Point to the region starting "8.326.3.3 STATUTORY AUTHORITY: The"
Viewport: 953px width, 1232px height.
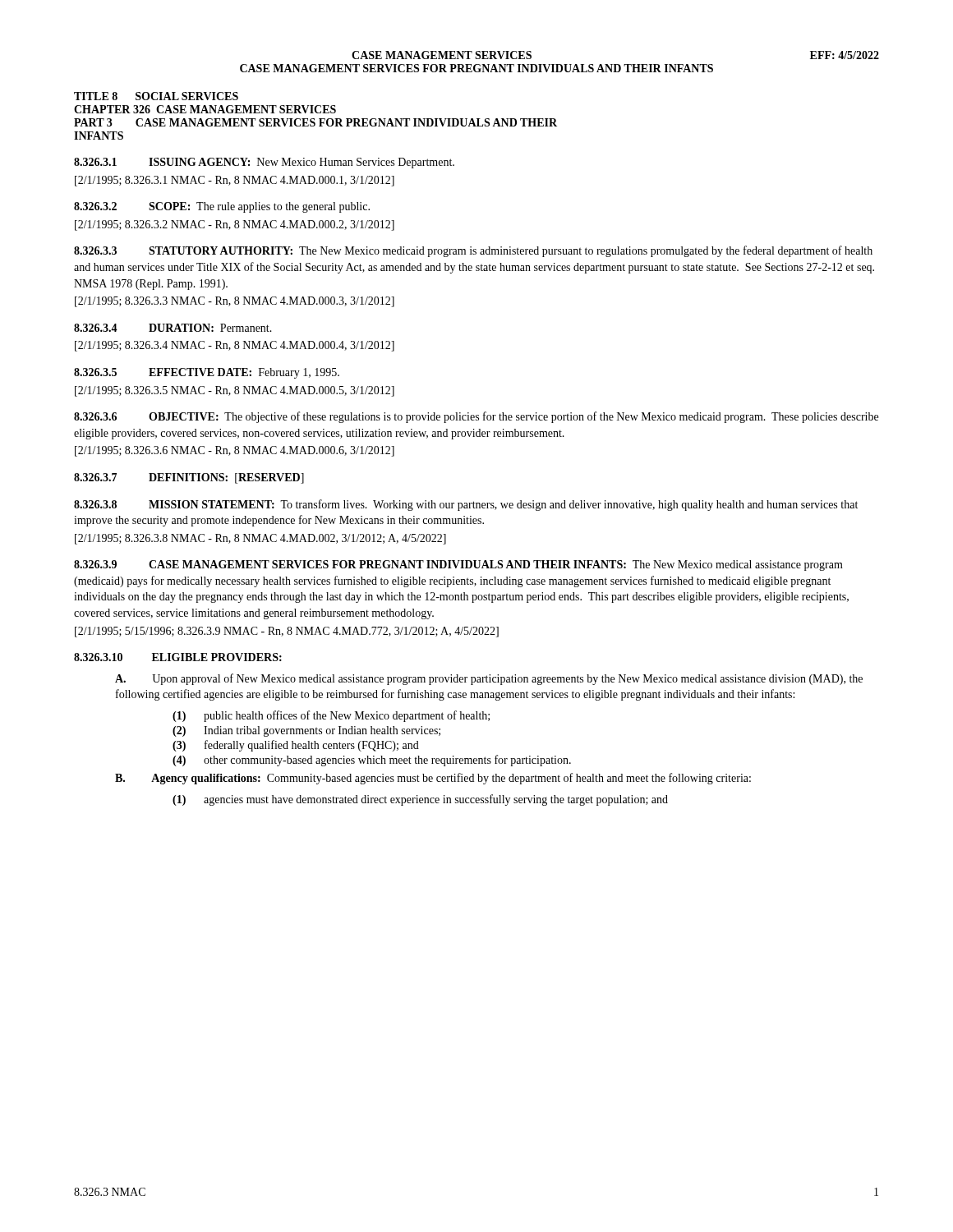coord(476,276)
